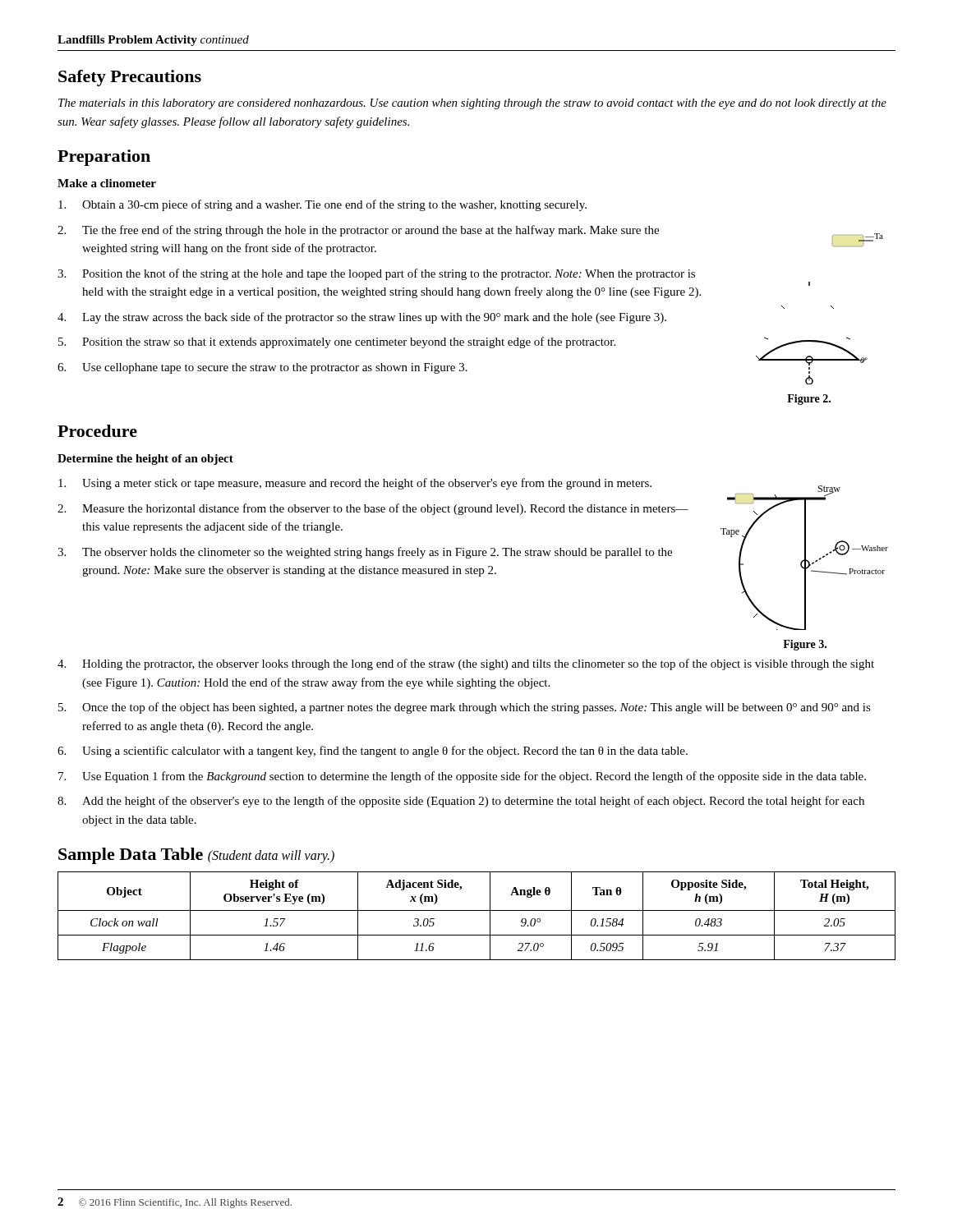
Task: Locate the list item containing "6. Using a scientific"
Action: click(476, 751)
